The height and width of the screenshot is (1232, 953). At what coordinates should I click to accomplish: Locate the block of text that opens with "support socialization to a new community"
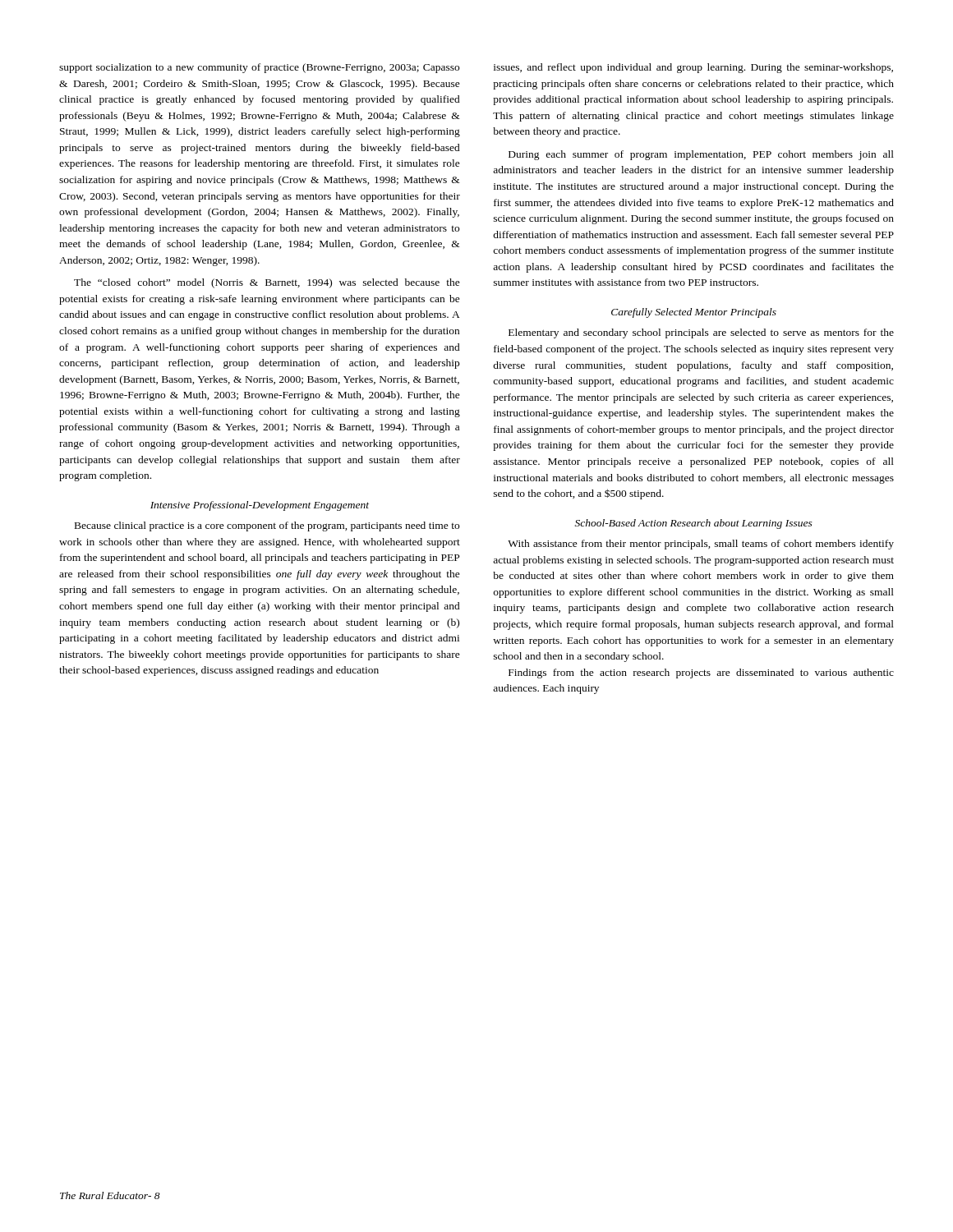[260, 164]
